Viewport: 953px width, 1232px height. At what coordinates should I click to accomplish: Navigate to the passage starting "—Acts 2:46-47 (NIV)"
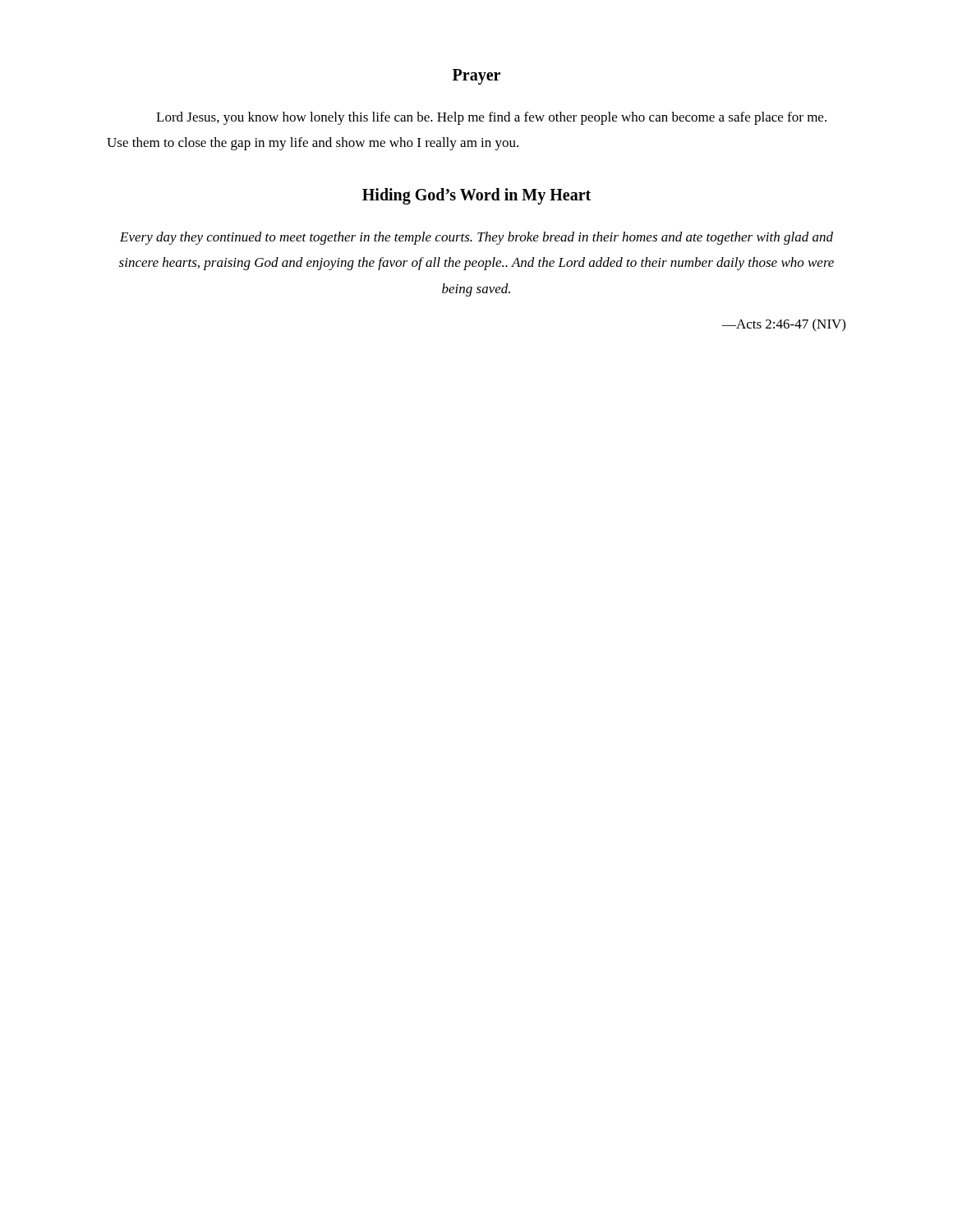pyautogui.click(x=784, y=324)
